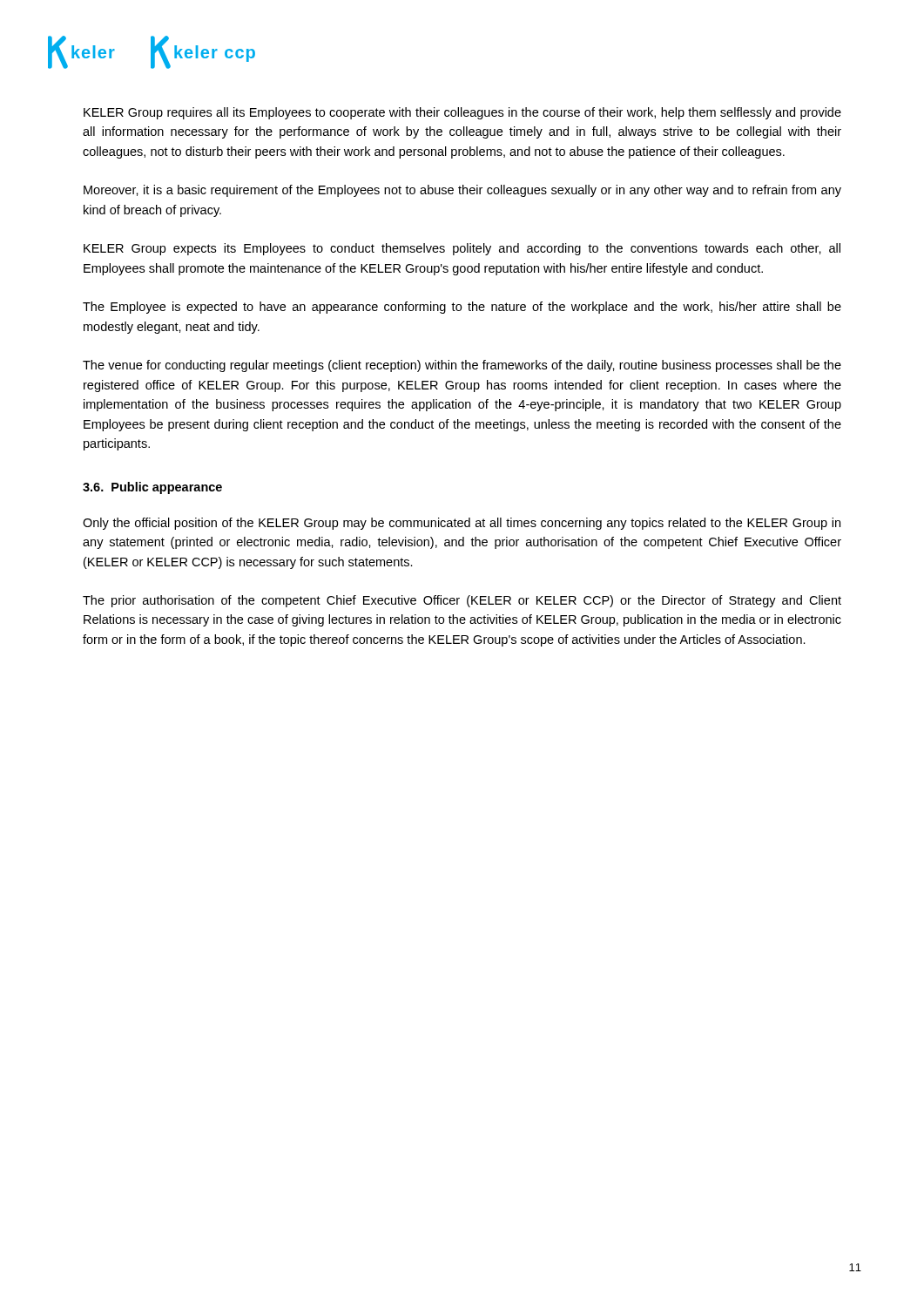This screenshot has height=1307, width=924.
Task: Locate the text block that reads "The prior authorisation"
Action: [462, 620]
